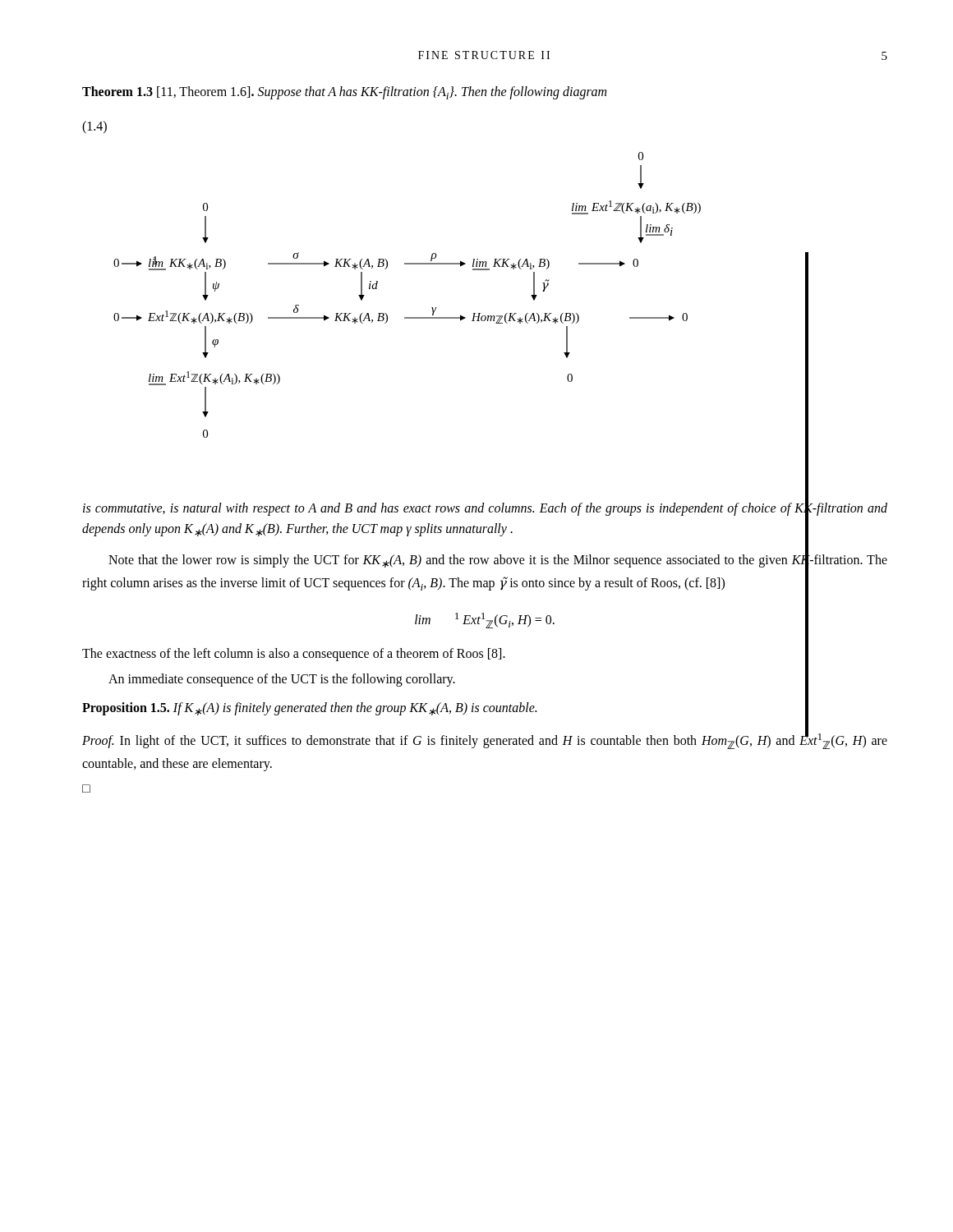This screenshot has width=953, height=1232.
Task: Navigate to the text starting "The exactness of the left column"
Action: pos(294,653)
